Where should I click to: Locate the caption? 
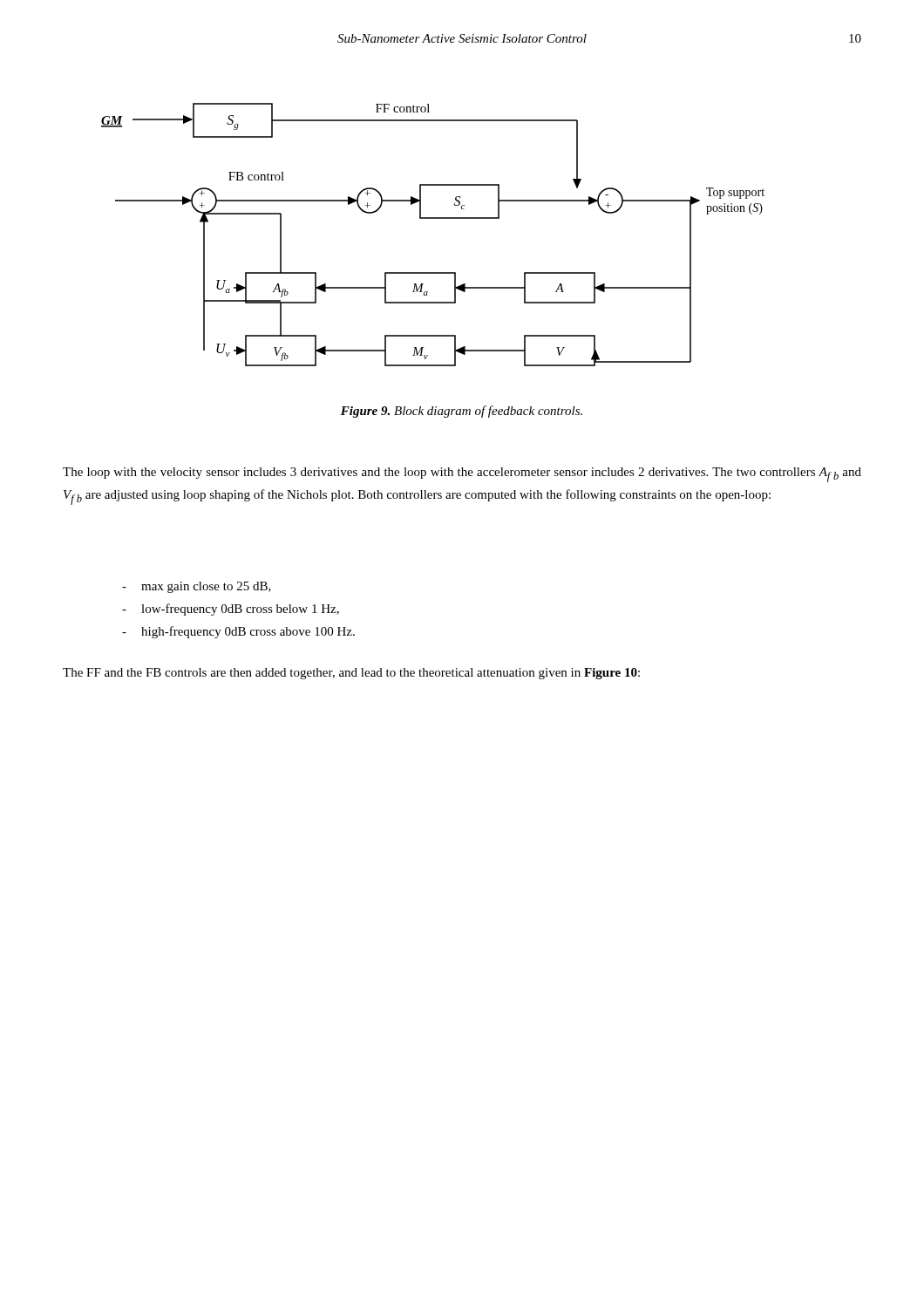point(462,411)
